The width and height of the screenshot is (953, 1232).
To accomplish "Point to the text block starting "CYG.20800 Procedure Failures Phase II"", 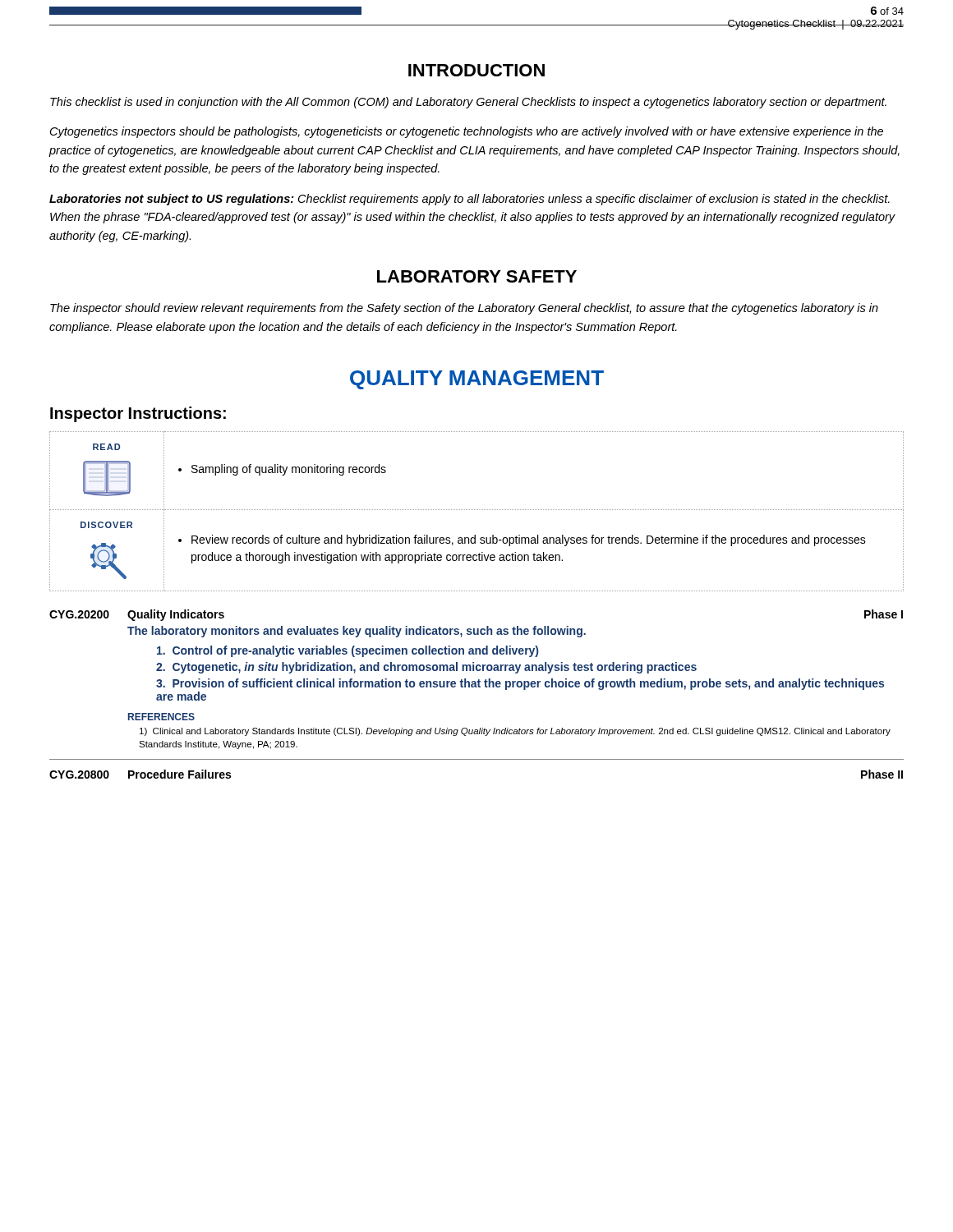I will tap(86, 774).
